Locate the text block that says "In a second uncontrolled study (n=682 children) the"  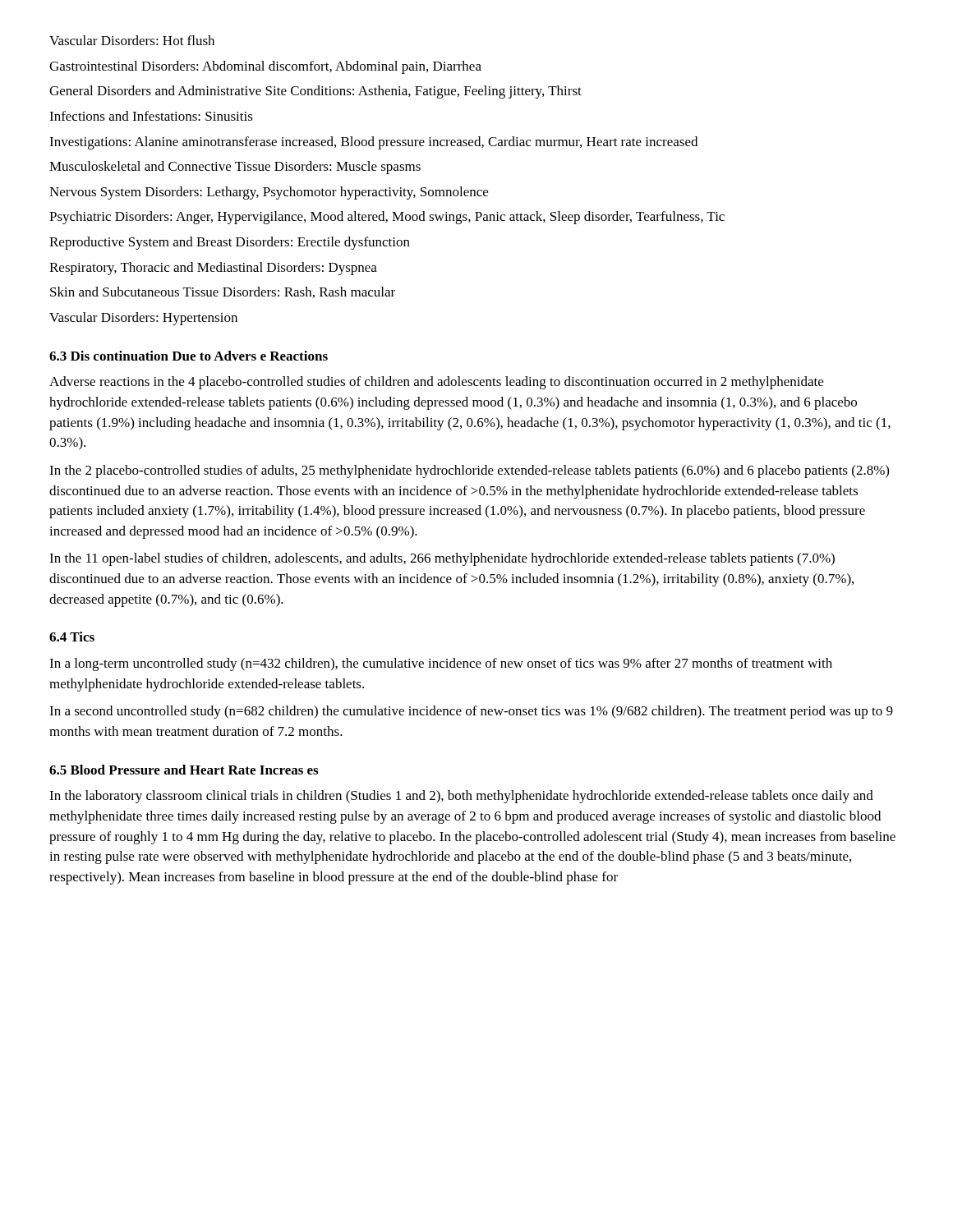coord(471,721)
